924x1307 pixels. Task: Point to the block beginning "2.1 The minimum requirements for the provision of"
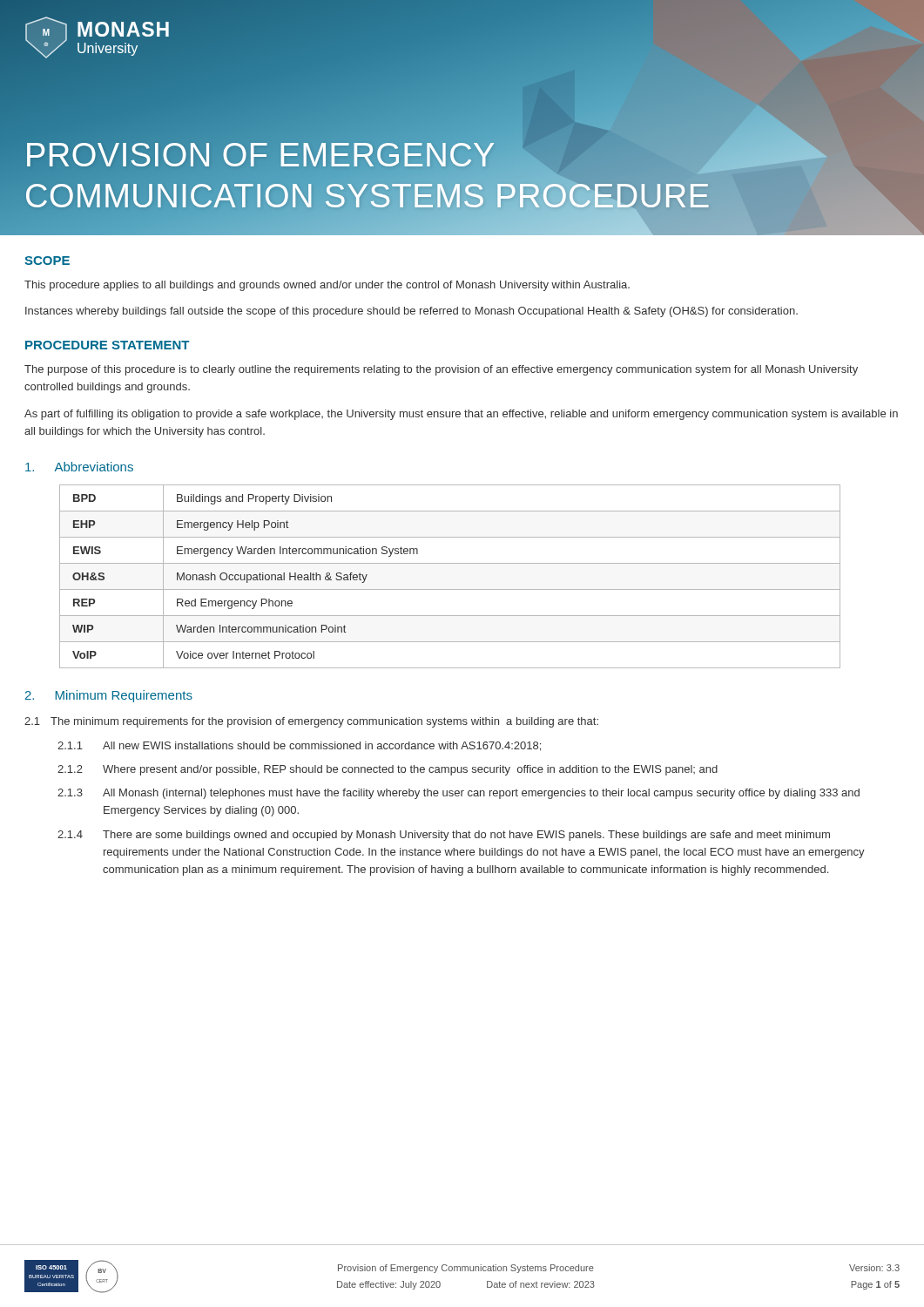click(x=312, y=721)
